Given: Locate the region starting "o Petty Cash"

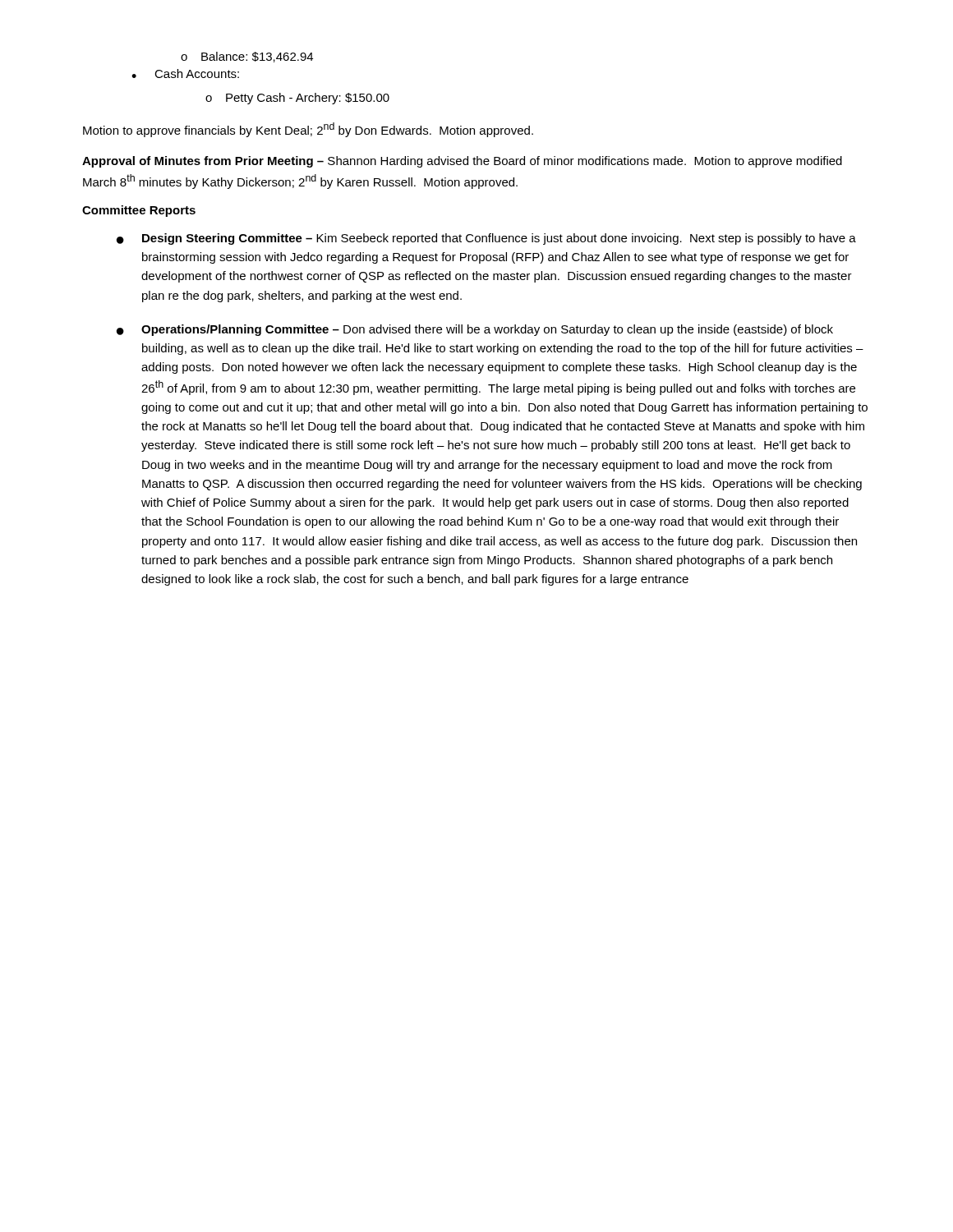Looking at the screenshot, I should (297, 98).
